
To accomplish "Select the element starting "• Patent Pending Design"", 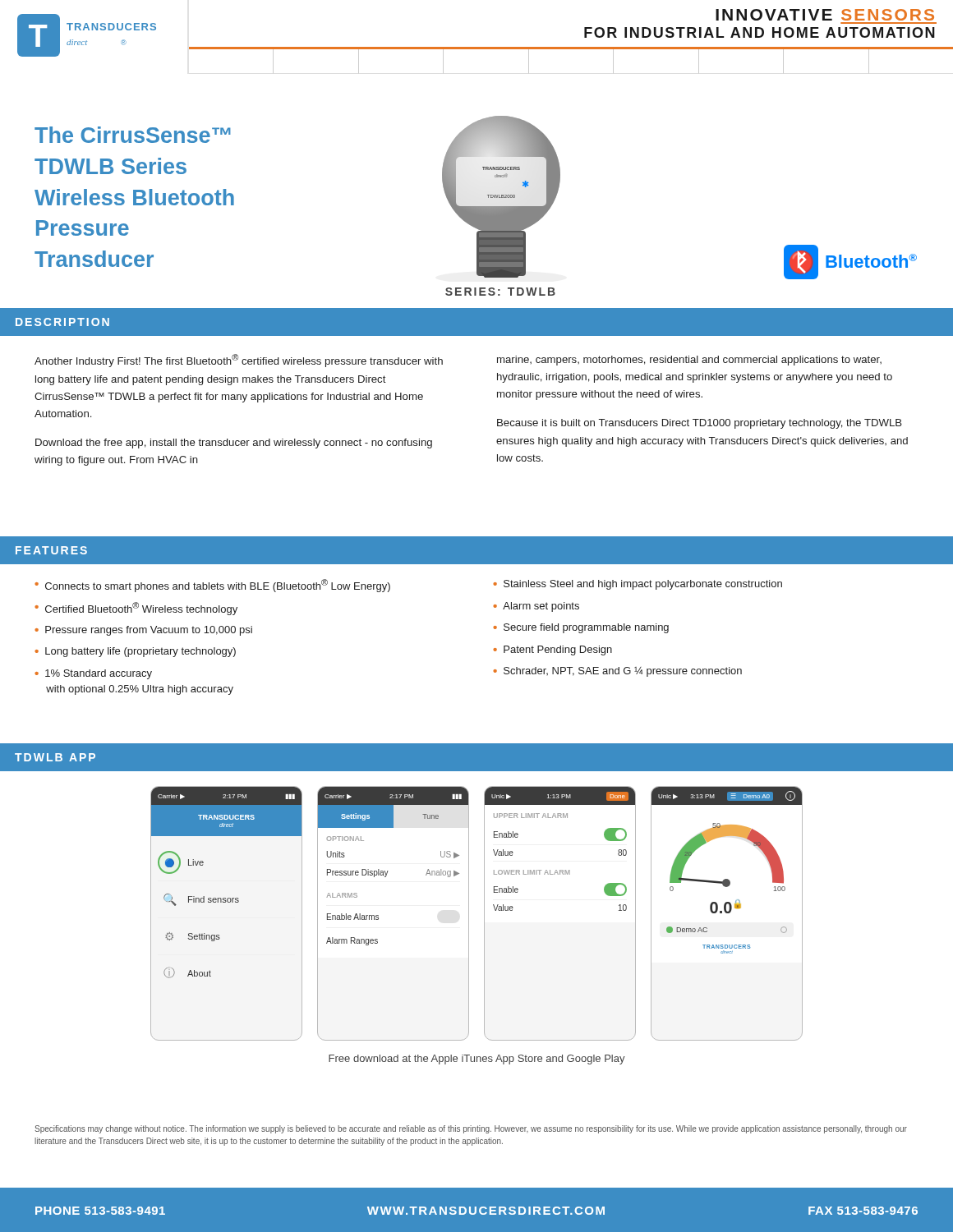I will (553, 650).
